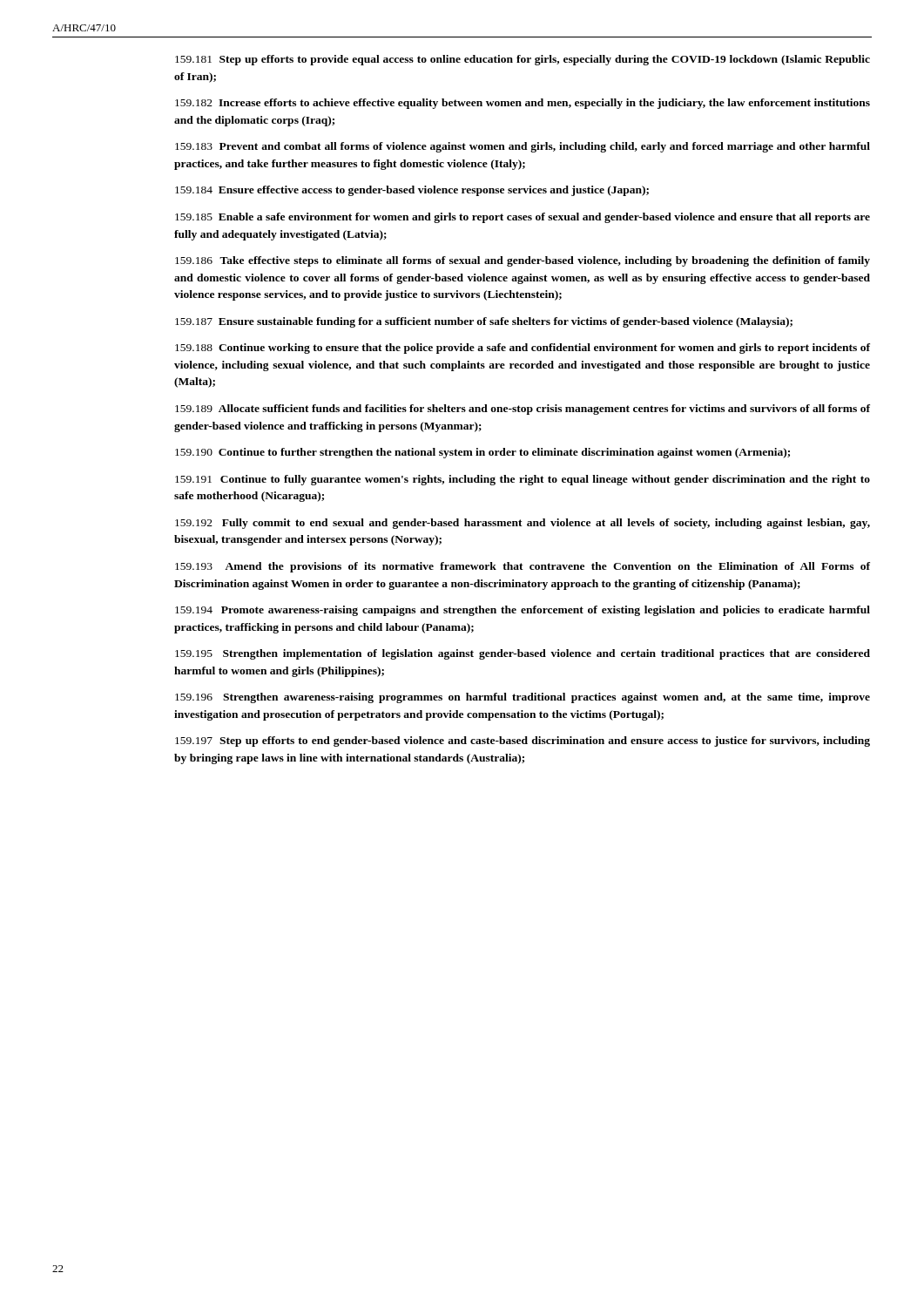Find the block on this page that starts "159.190 Continue to further strengthen the national system"
924x1307 pixels.
click(483, 452)
